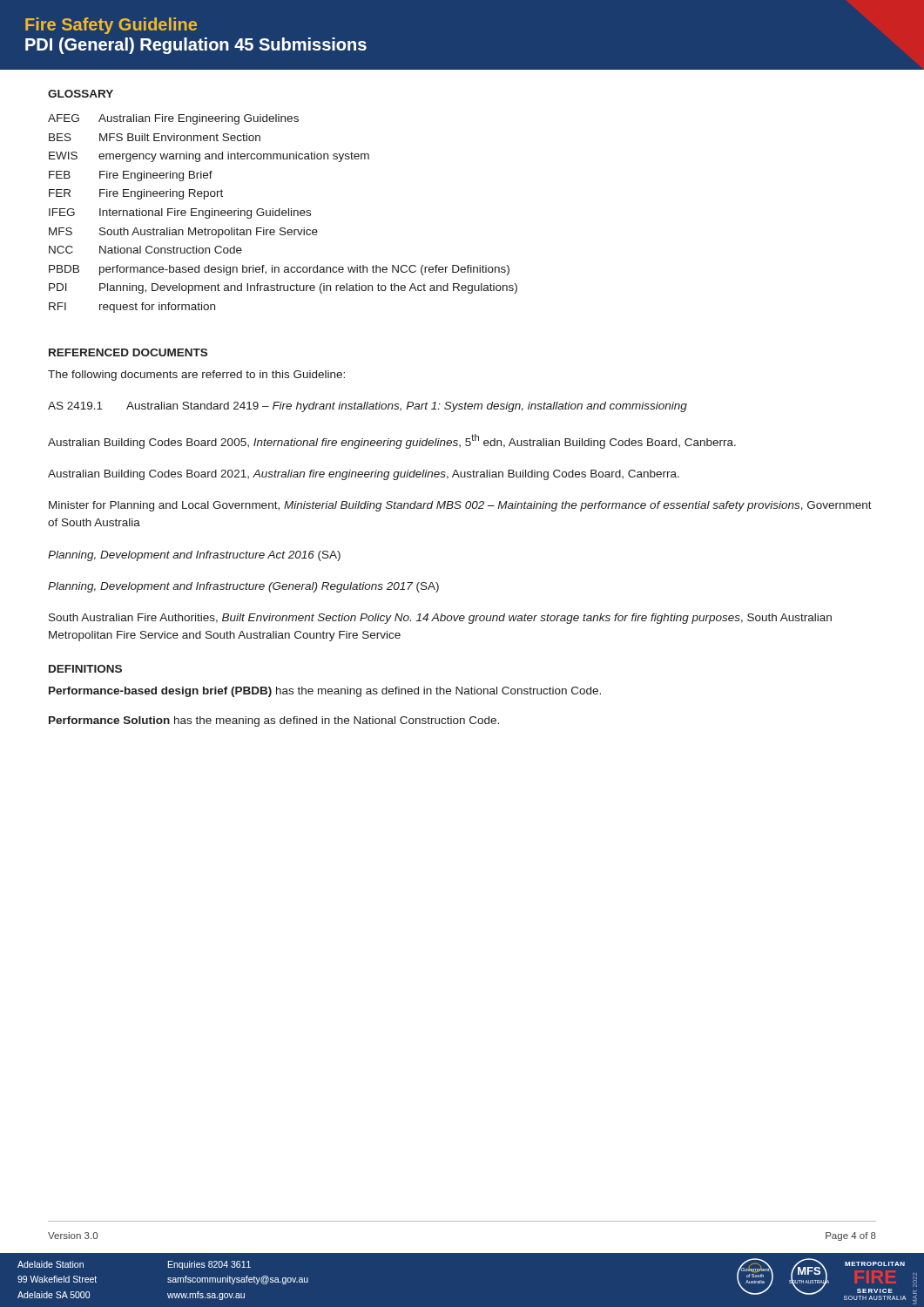Viewport: 924px width, 1307px height.
Task: Locate the list item that says "EWIS emergency warning and intercommunication system"
Action: tap(209, 156)
